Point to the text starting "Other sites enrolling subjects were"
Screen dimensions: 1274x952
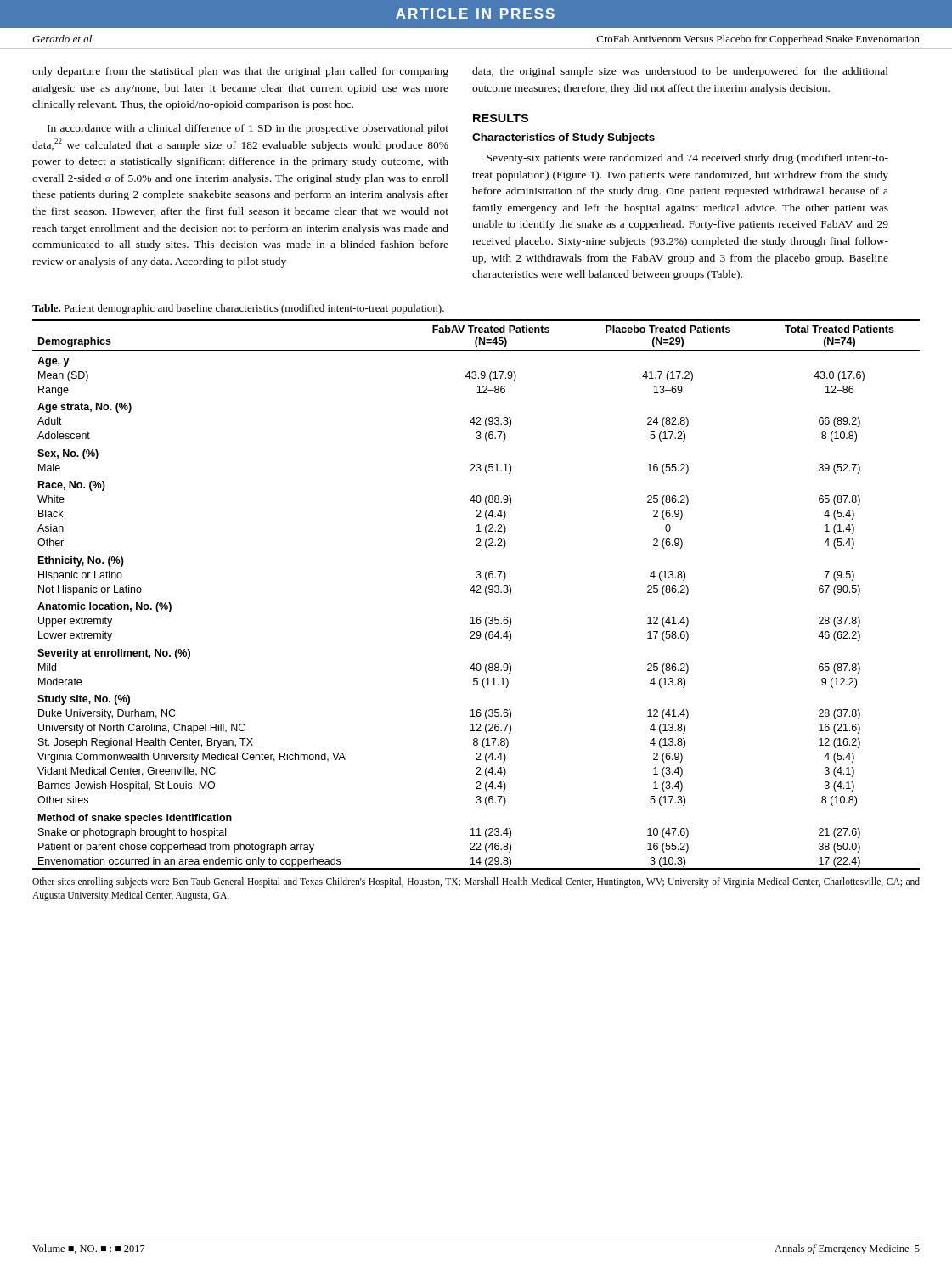476,889
